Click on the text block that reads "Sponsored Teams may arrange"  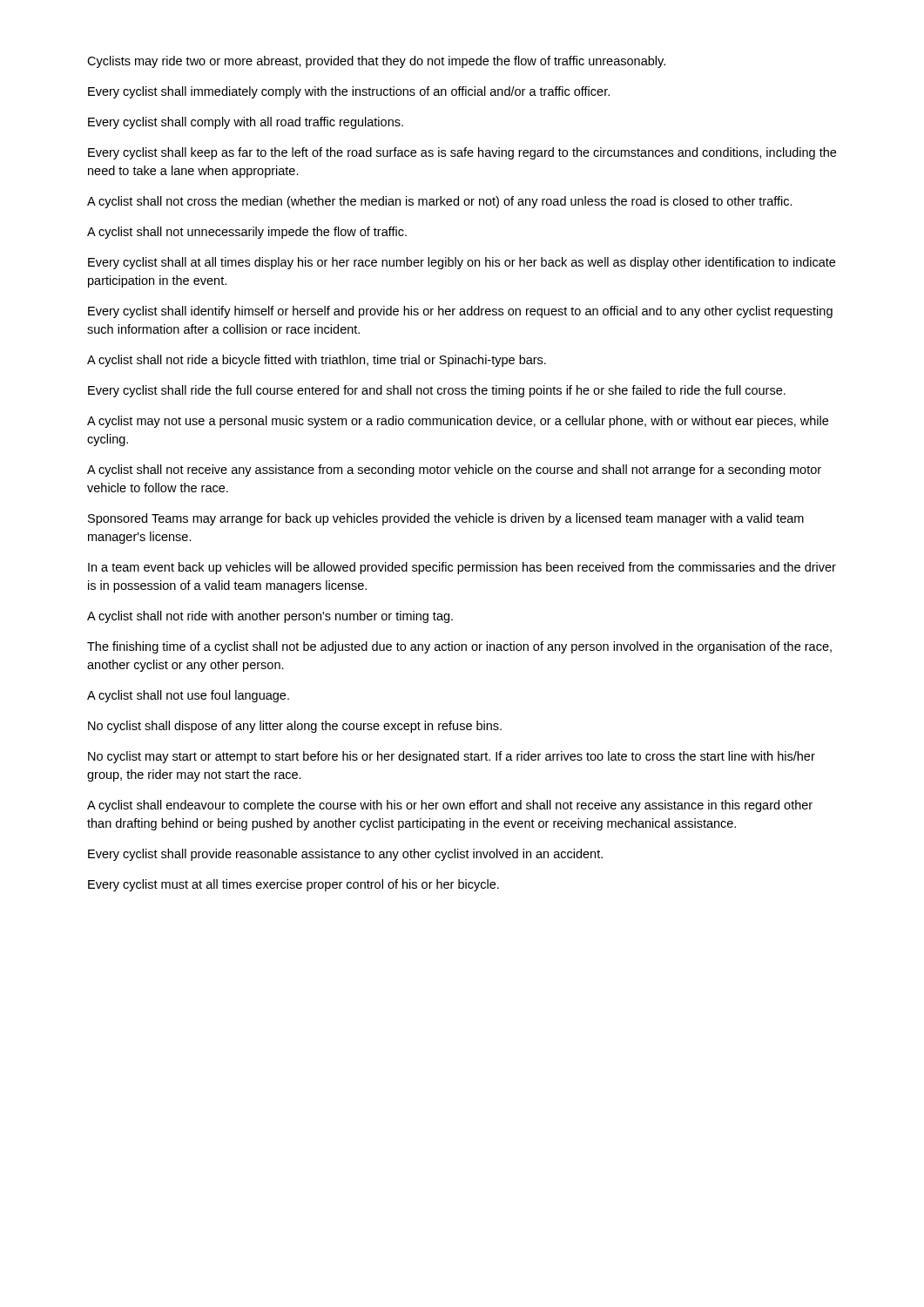tap(446, 528)
